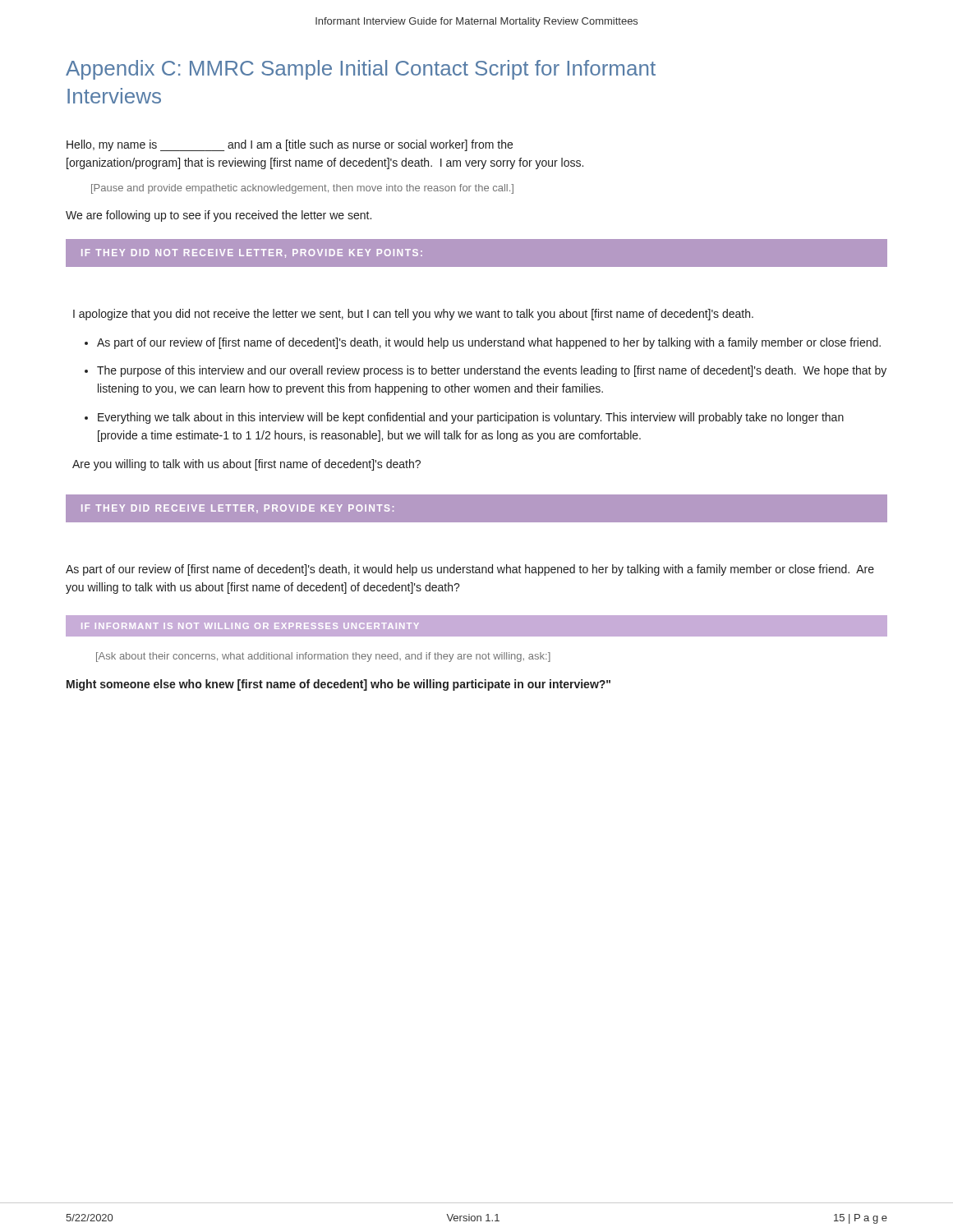Find the block on this page that starts "Hello, my name is __________ and I"
The width and height of the screenshot is (953, 1232).
click(x=325, y=153)
